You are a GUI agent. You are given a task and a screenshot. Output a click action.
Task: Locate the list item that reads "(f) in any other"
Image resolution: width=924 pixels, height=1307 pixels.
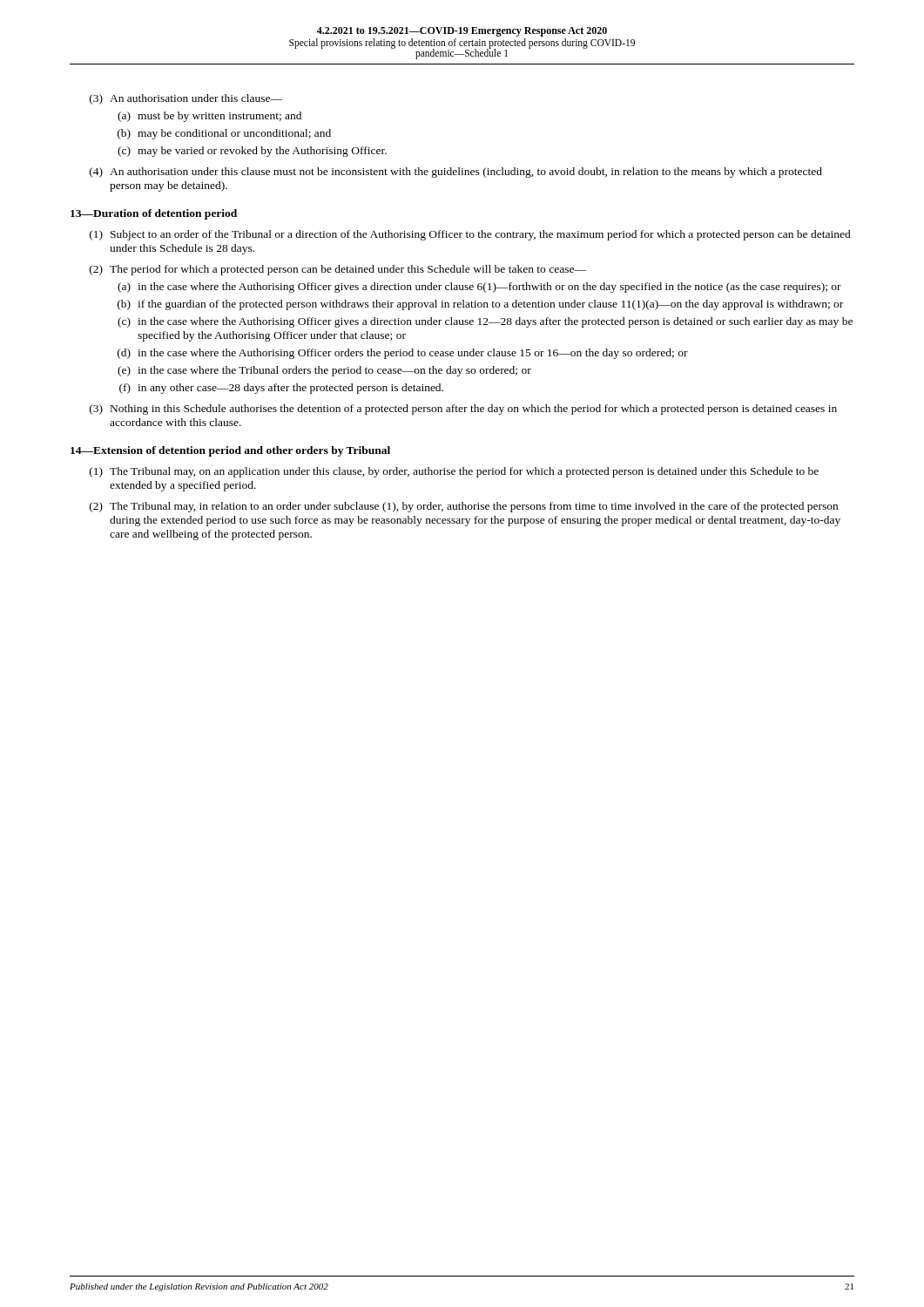(273, 388)
